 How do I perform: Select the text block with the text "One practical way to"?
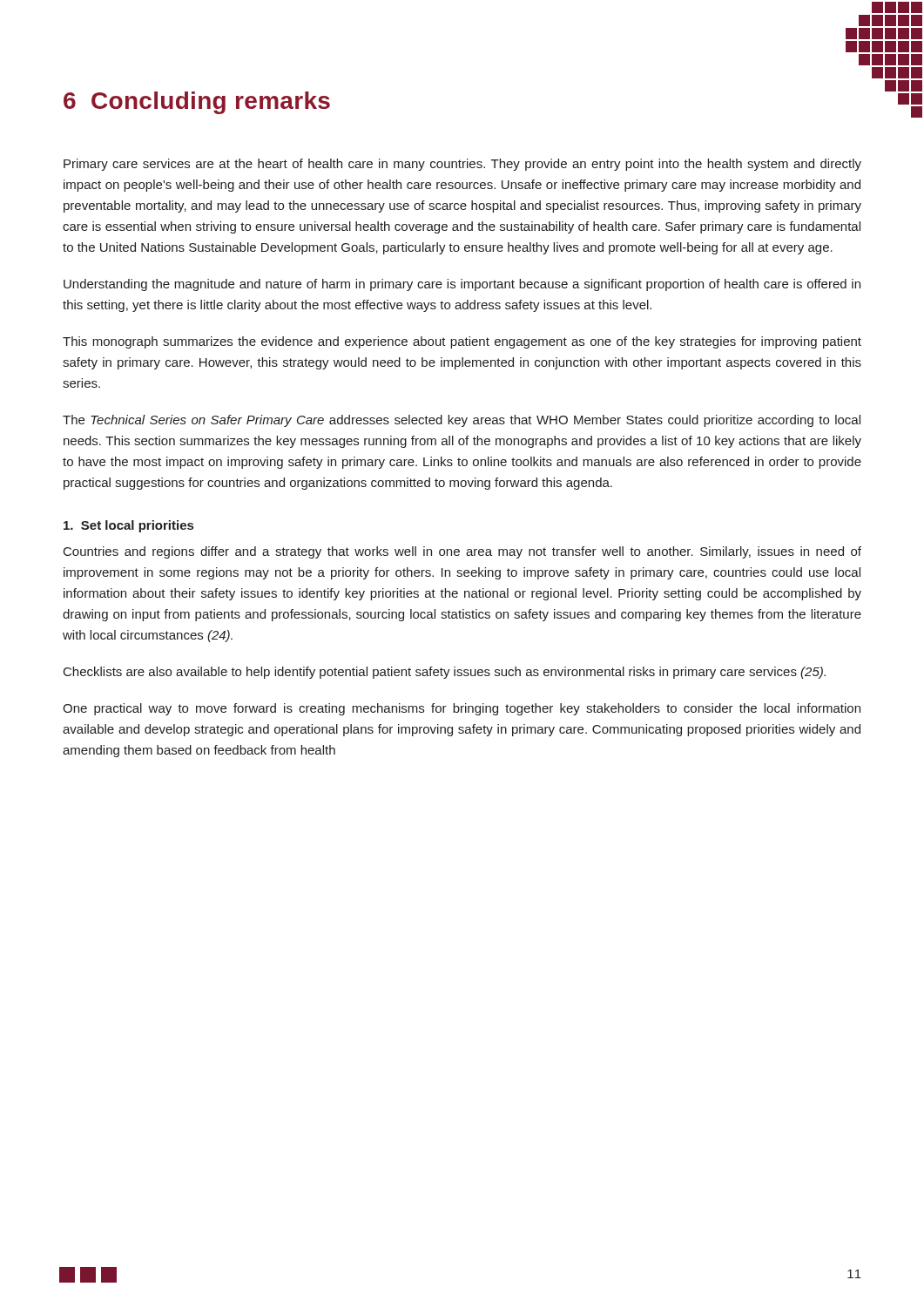(462, 729)
